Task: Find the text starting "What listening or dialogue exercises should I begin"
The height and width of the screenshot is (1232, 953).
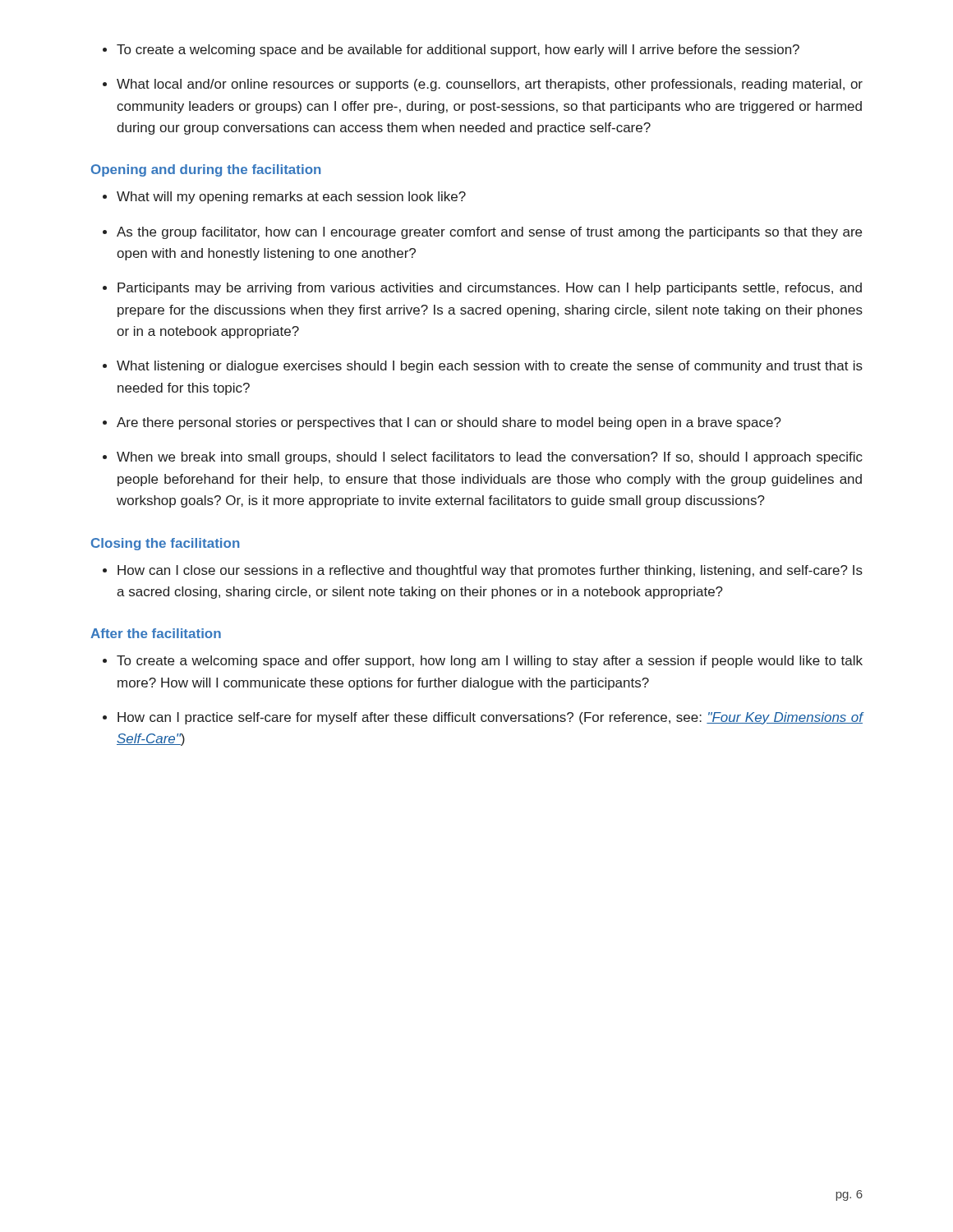Action: [490, 378]
